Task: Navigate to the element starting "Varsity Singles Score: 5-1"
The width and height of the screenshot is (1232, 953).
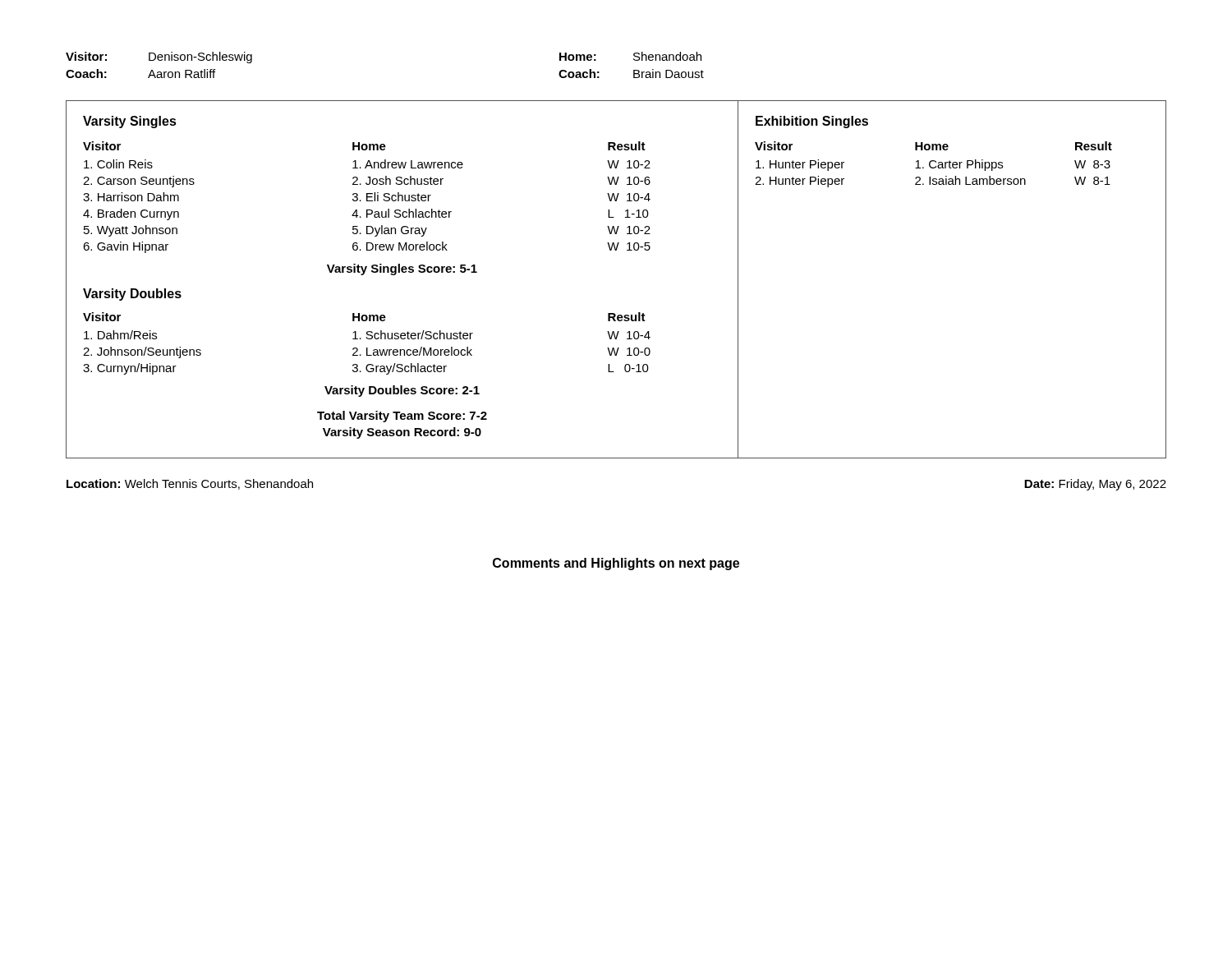Action: [402, 268]
